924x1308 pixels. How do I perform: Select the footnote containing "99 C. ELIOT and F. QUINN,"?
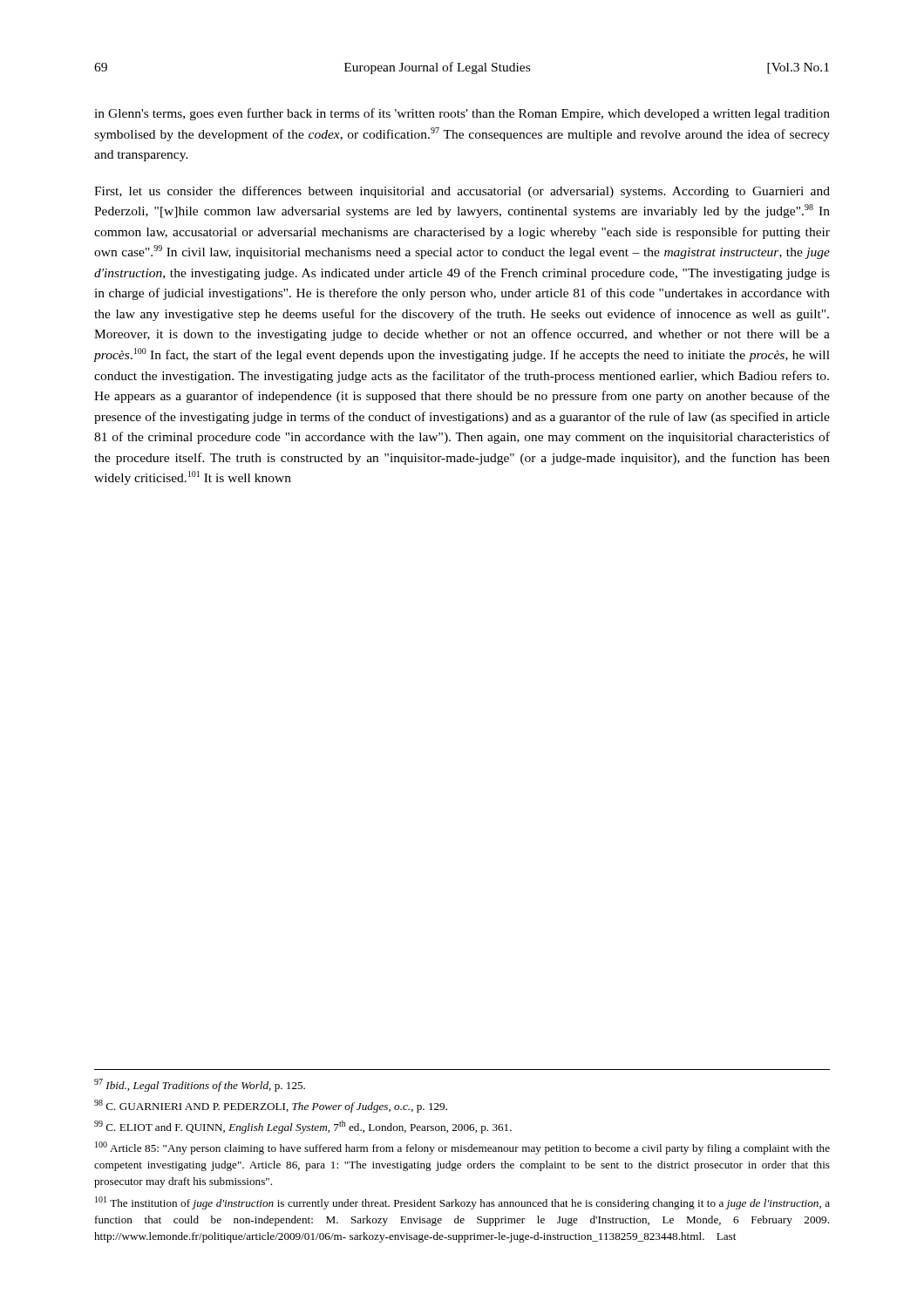click(303, 1126)
